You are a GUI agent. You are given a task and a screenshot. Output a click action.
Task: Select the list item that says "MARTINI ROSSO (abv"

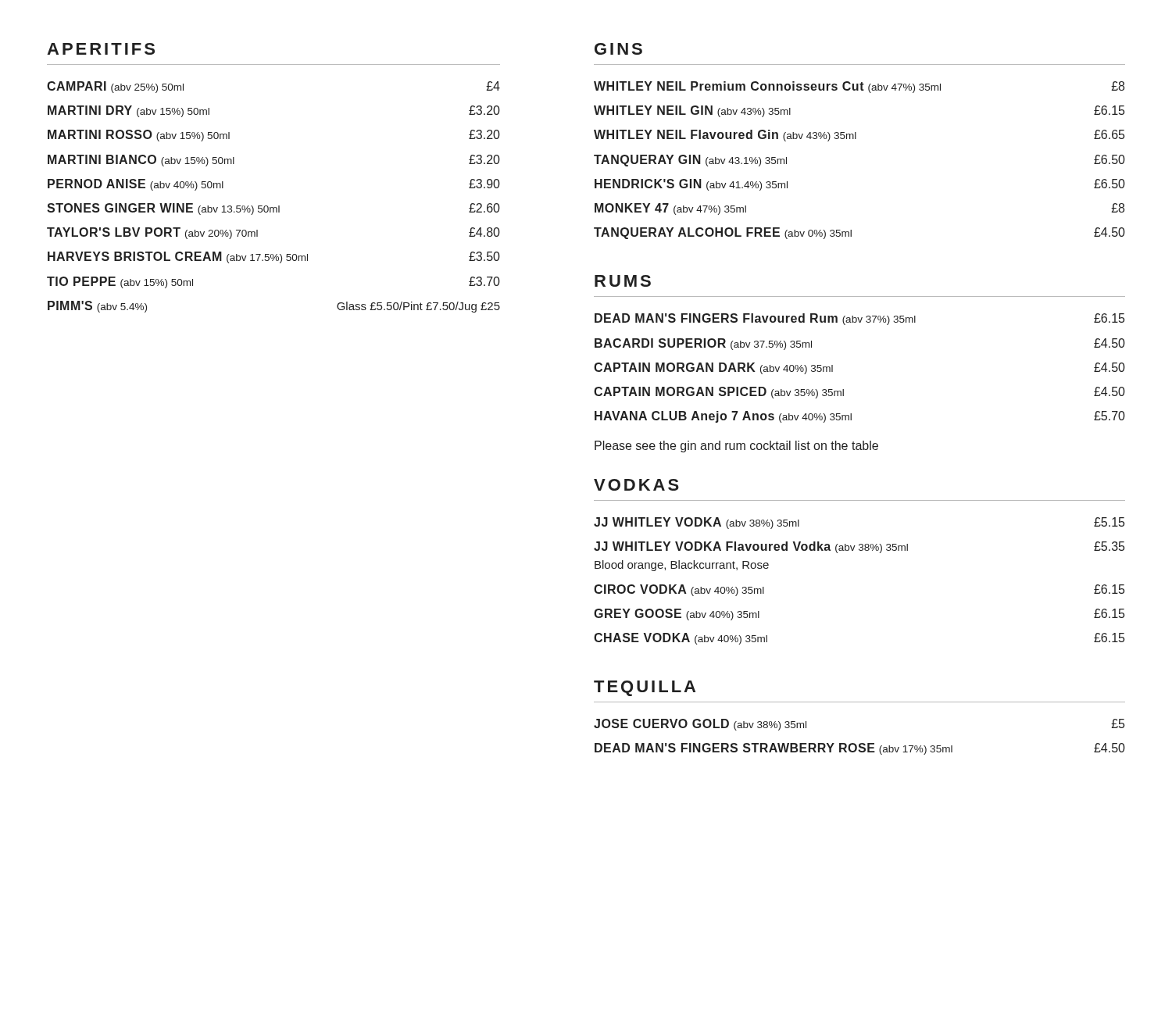[138, 135]
